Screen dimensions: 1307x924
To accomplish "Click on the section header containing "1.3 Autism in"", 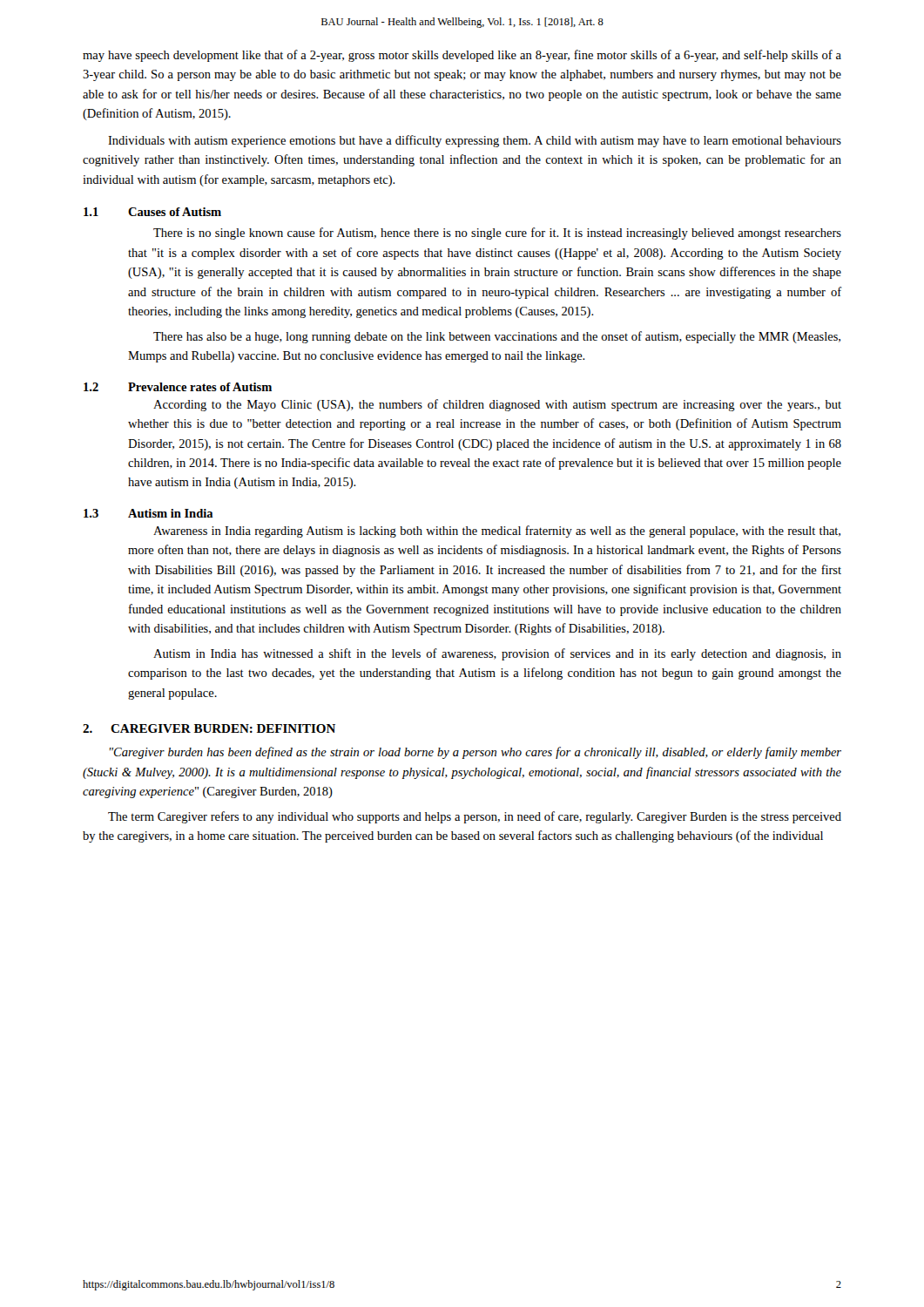I will [148, 514].
